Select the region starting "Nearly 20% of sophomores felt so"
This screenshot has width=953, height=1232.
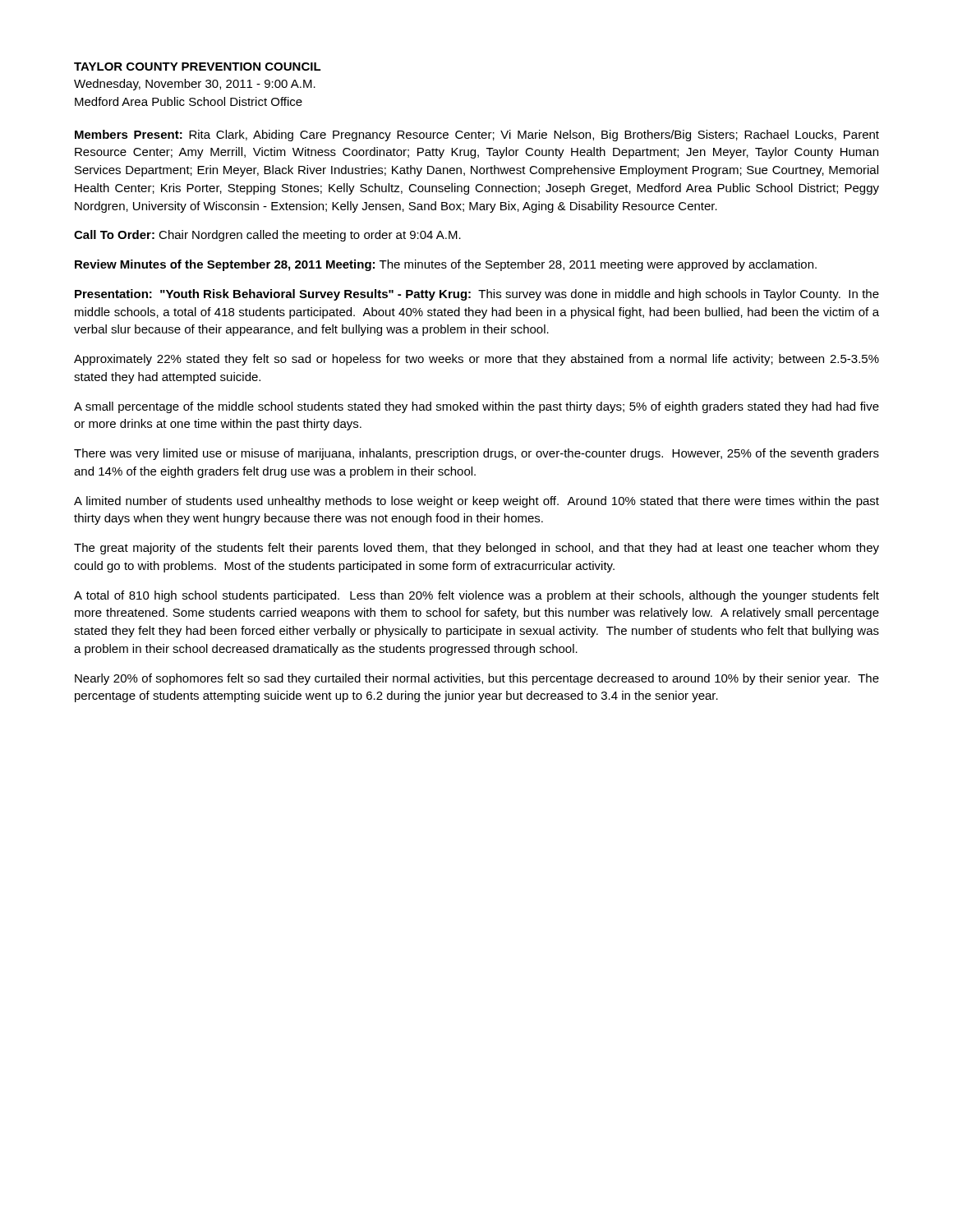coord(476,687)
